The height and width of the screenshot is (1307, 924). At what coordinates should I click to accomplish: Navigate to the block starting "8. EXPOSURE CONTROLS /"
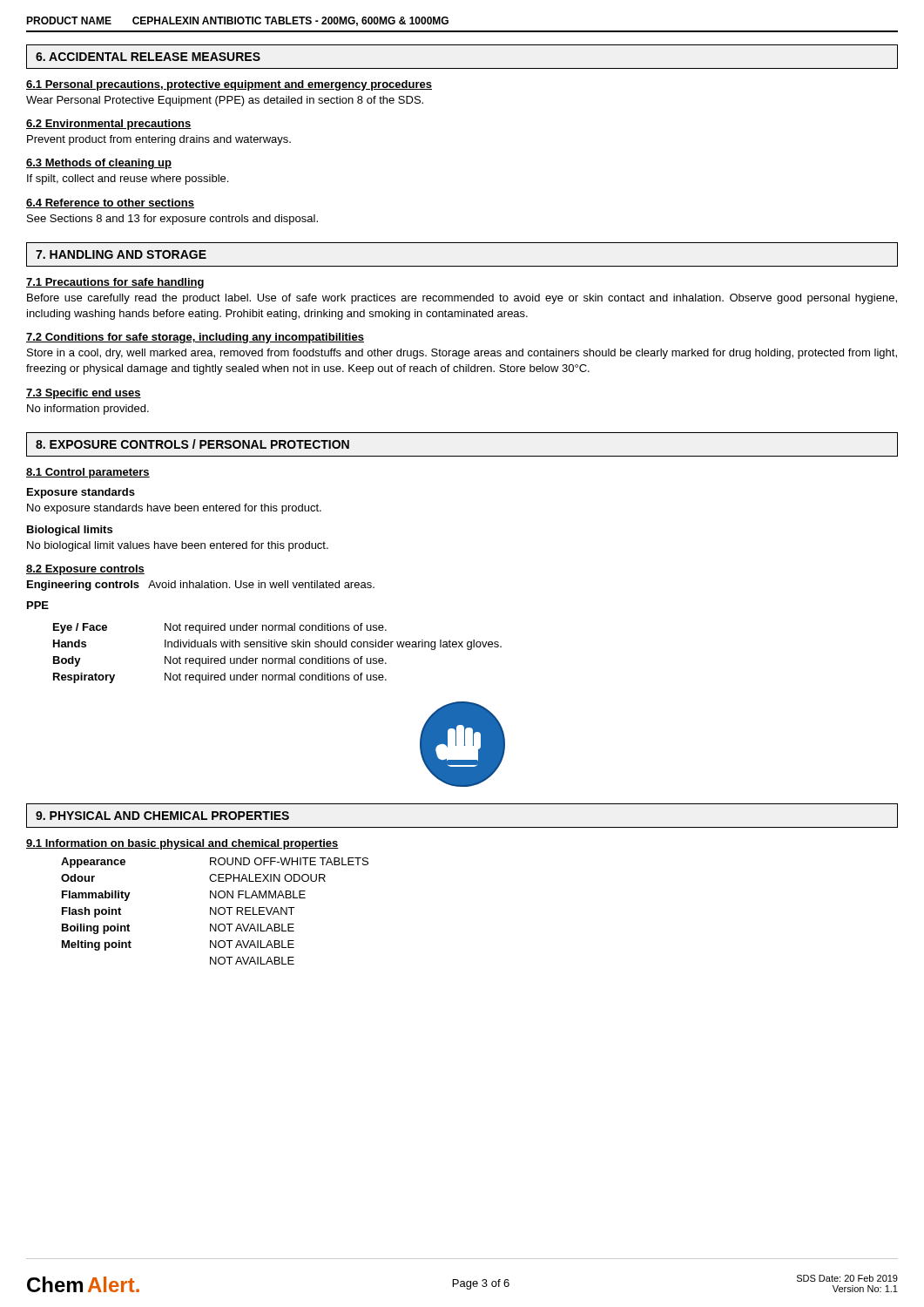pos(462,444)
